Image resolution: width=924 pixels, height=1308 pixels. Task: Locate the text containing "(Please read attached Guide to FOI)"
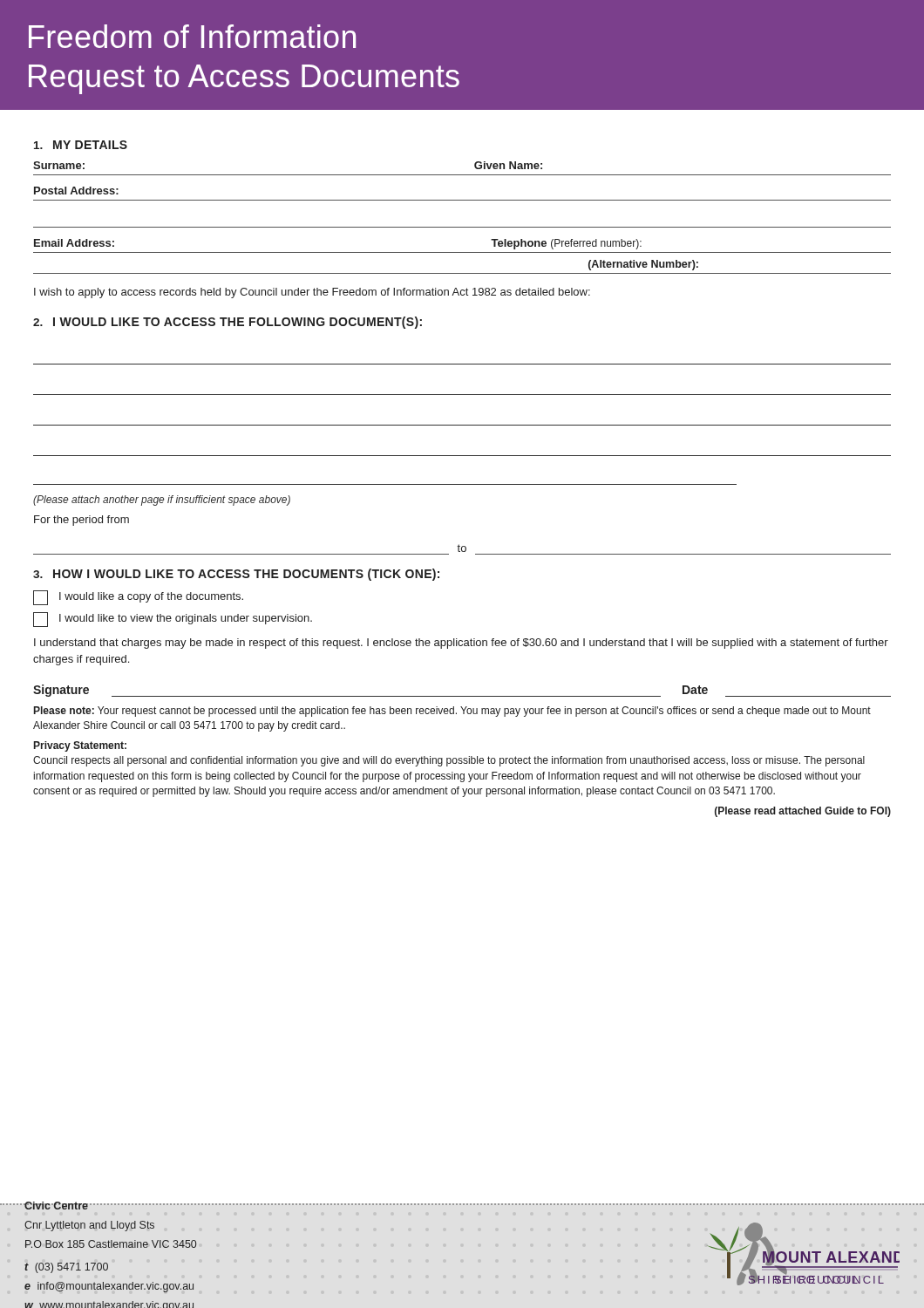(x=803, y=811)
